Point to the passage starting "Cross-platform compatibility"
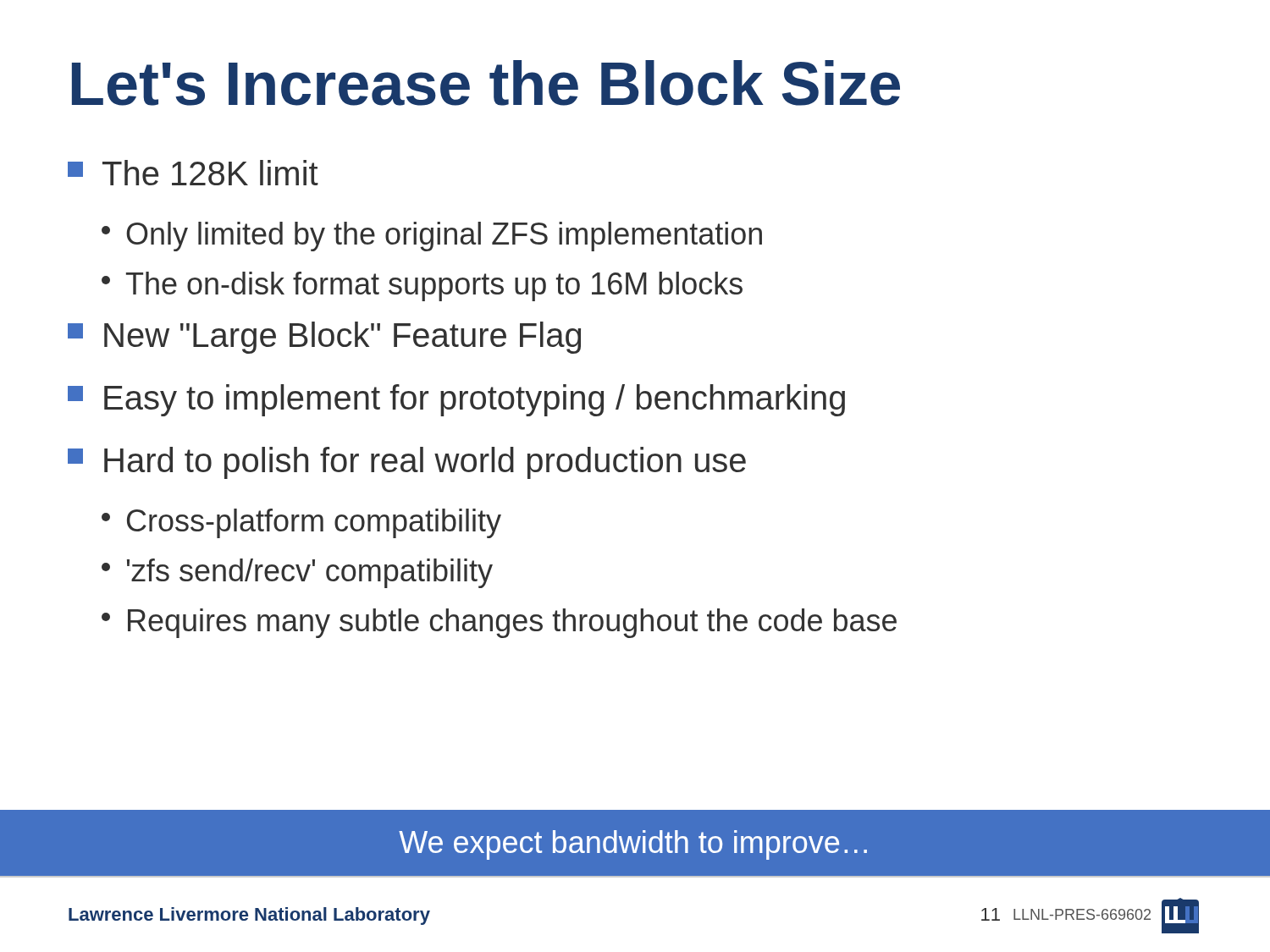Screen dimensions: 952x1270 [x=301, y=523]
